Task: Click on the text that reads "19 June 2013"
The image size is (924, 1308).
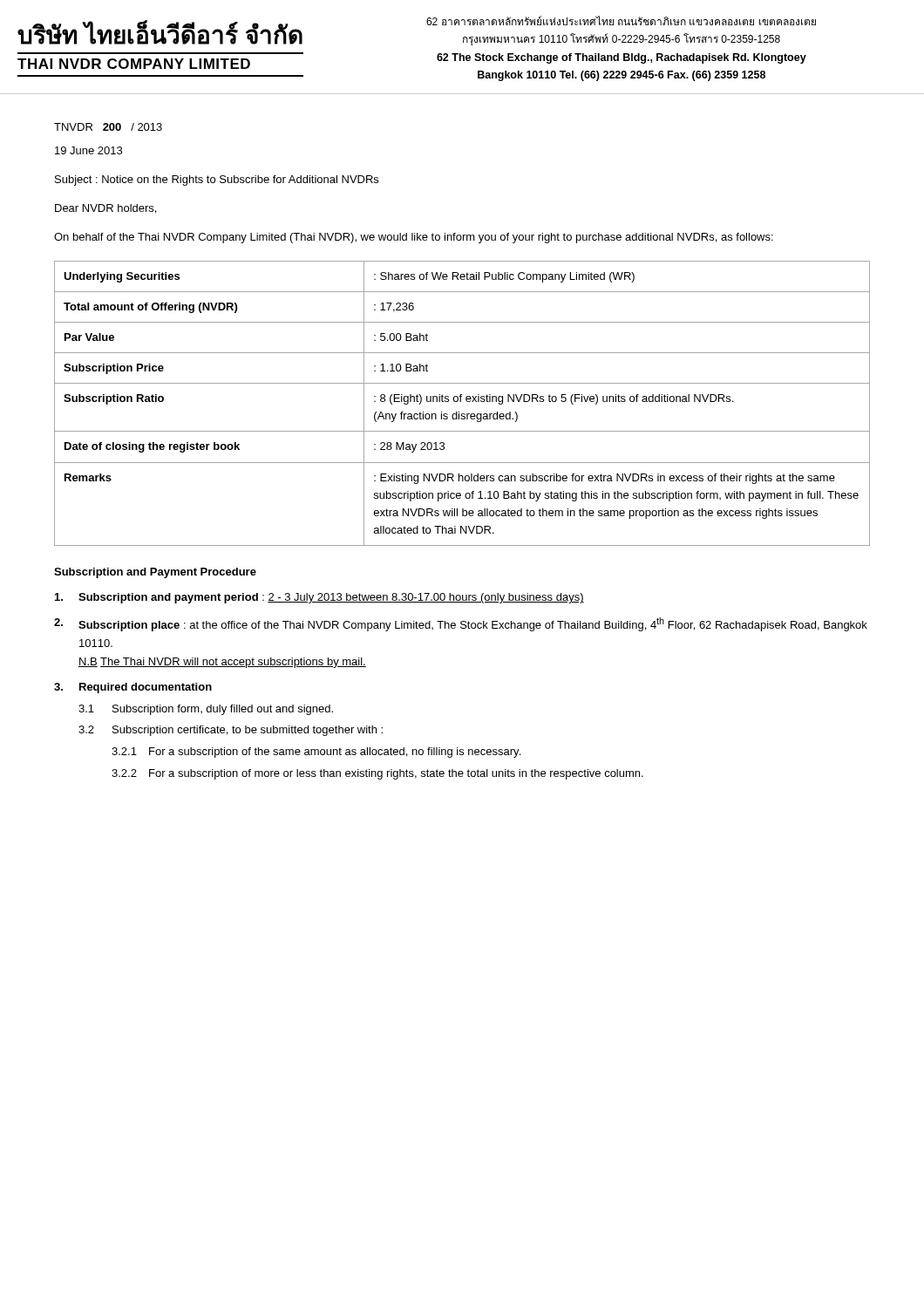Action: coord(88,150)
